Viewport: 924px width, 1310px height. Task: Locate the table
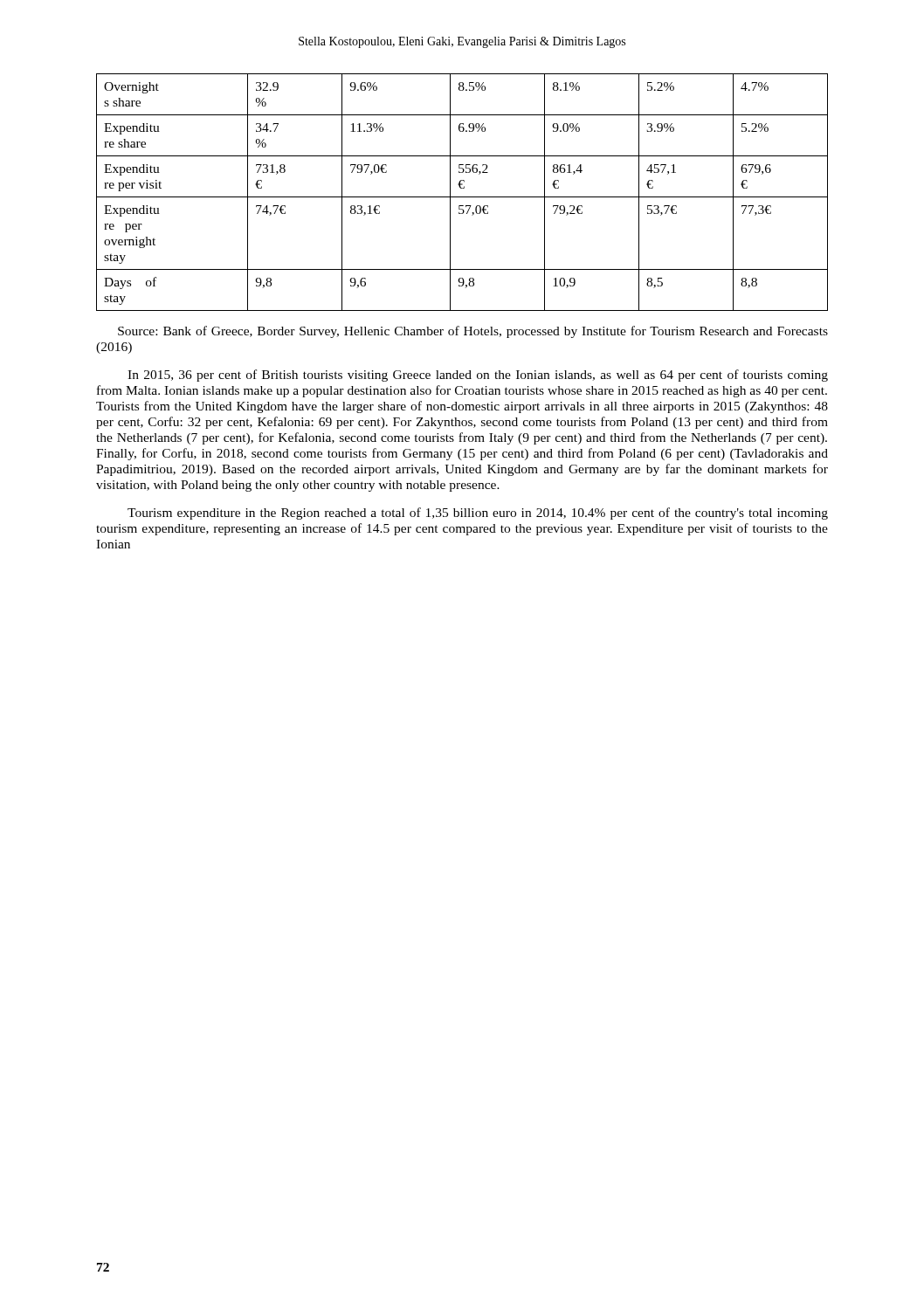(x=462, y=192)
